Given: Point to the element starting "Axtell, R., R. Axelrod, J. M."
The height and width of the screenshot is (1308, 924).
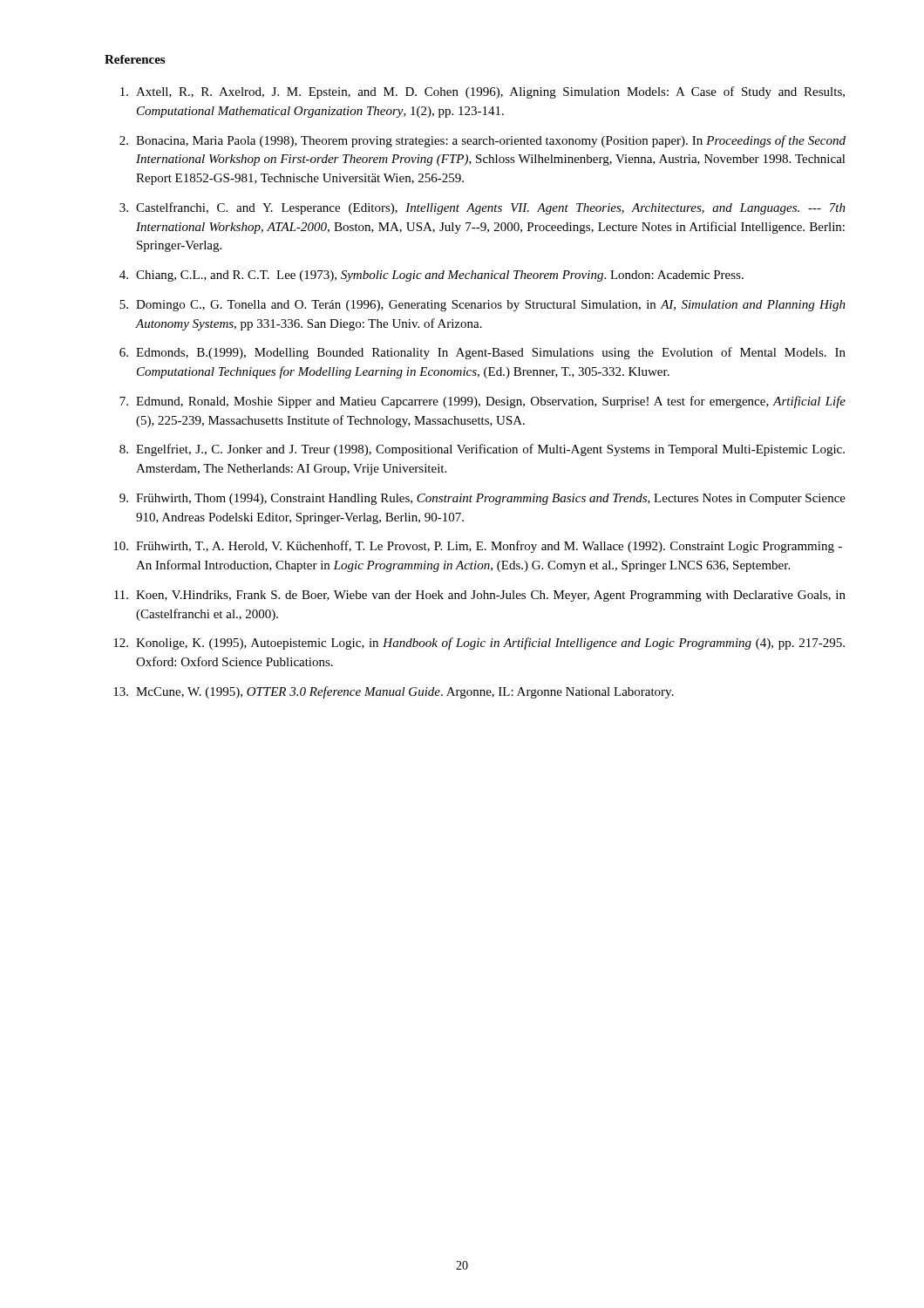Looking at the screenshot, I should (475, 102).
